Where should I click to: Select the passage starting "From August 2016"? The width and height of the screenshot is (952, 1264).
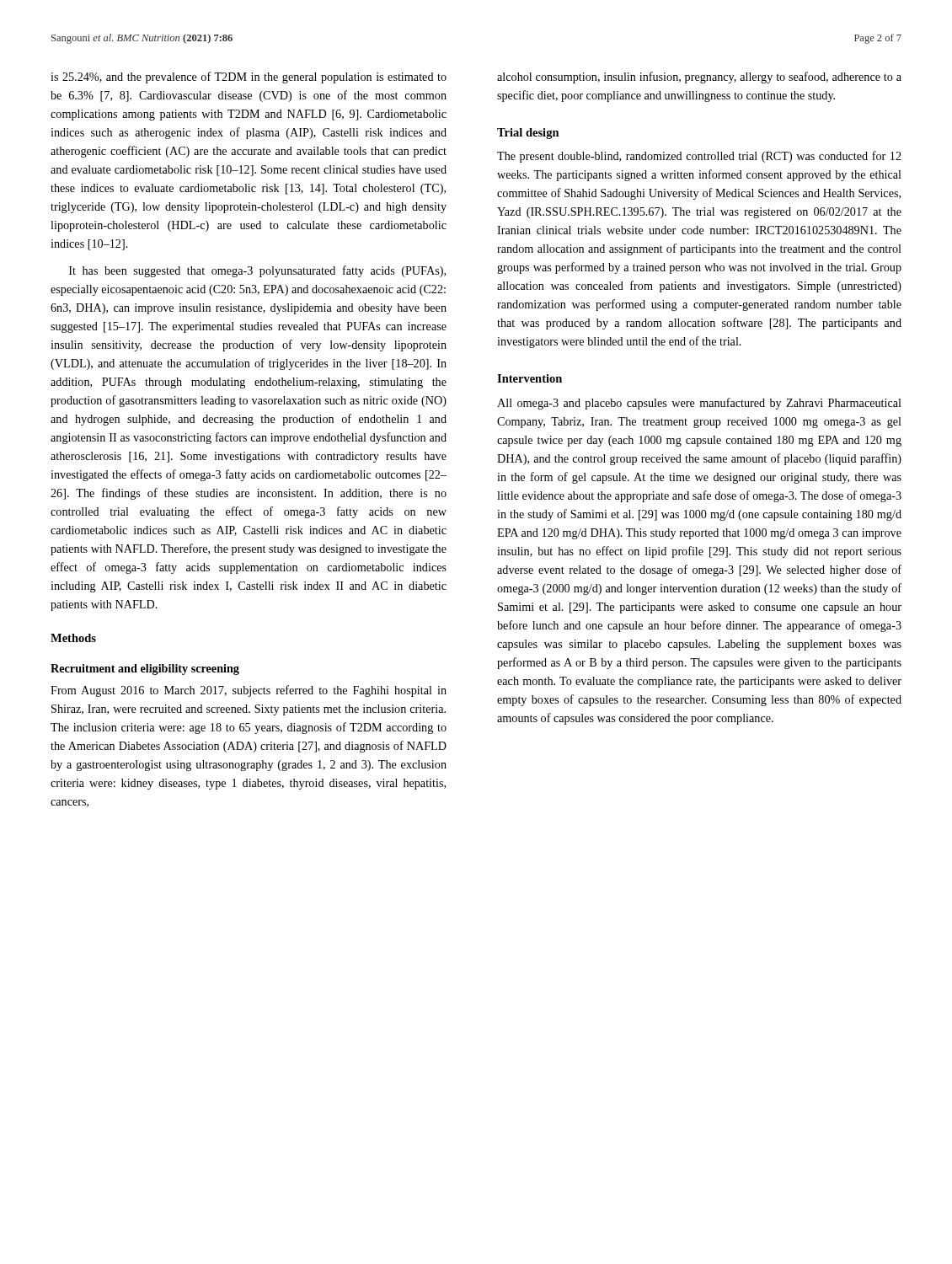coord(249,746)
